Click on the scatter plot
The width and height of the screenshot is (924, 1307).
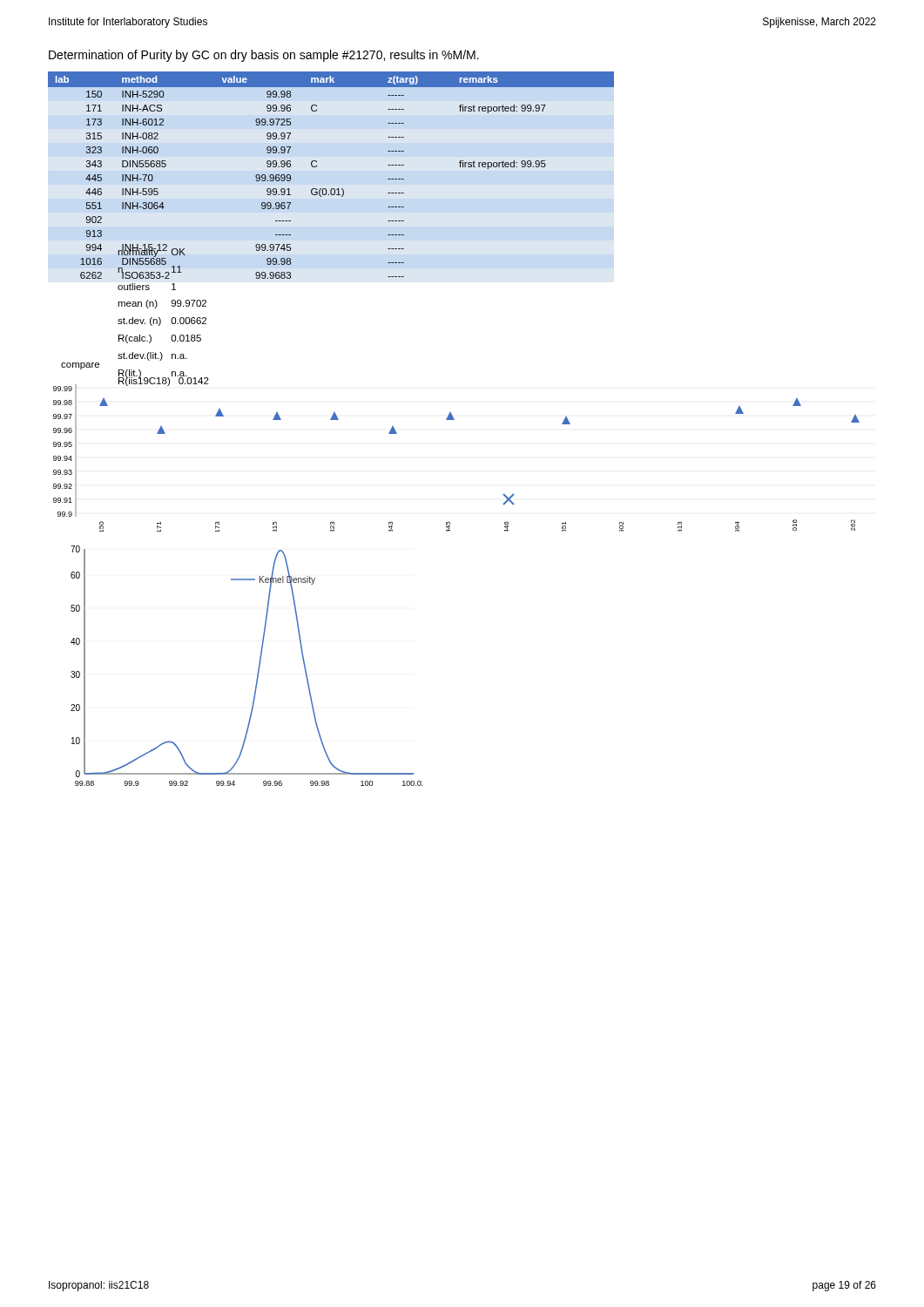coord(462,457)
